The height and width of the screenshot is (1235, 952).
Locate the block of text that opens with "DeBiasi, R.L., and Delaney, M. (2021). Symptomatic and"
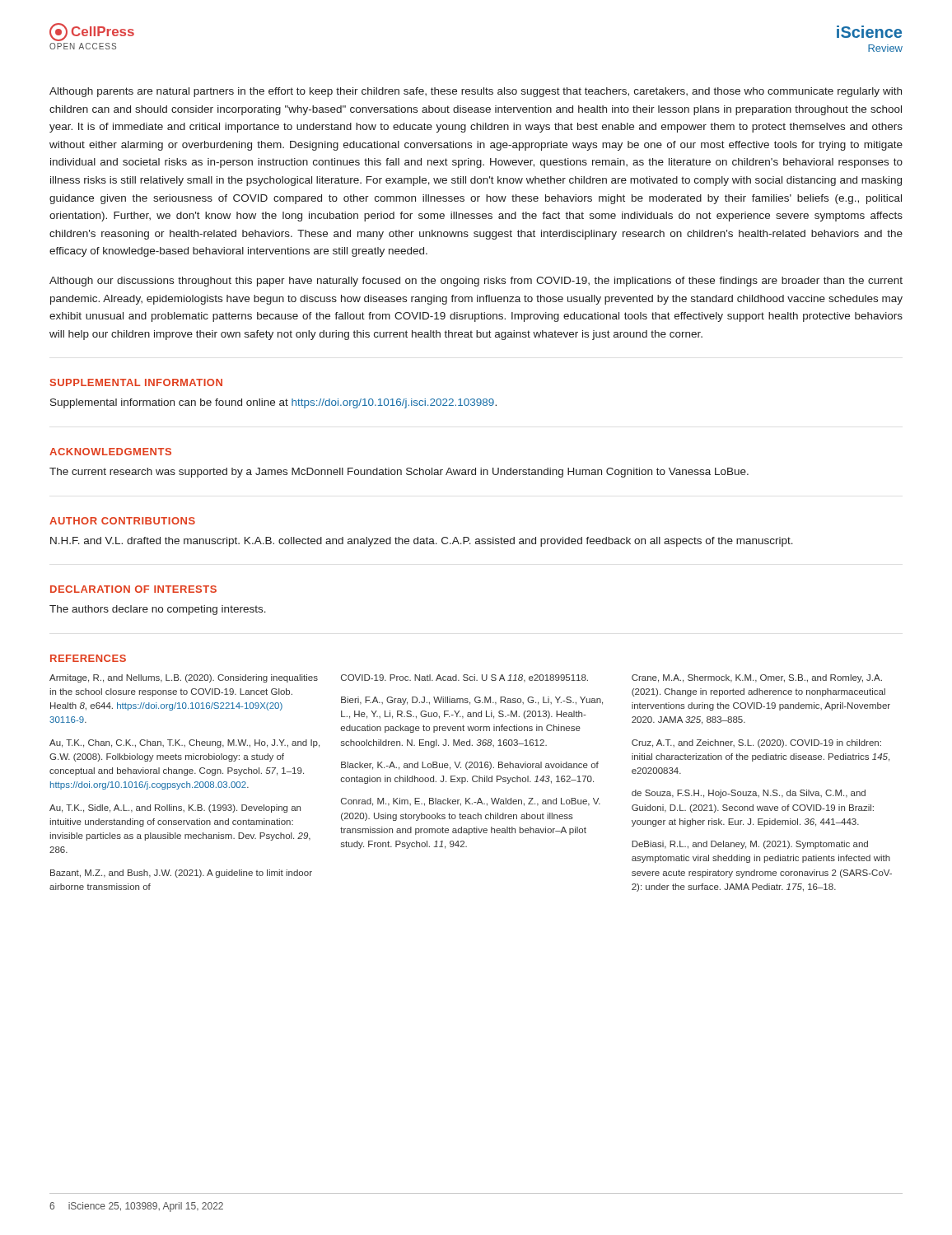pos(762,865)
